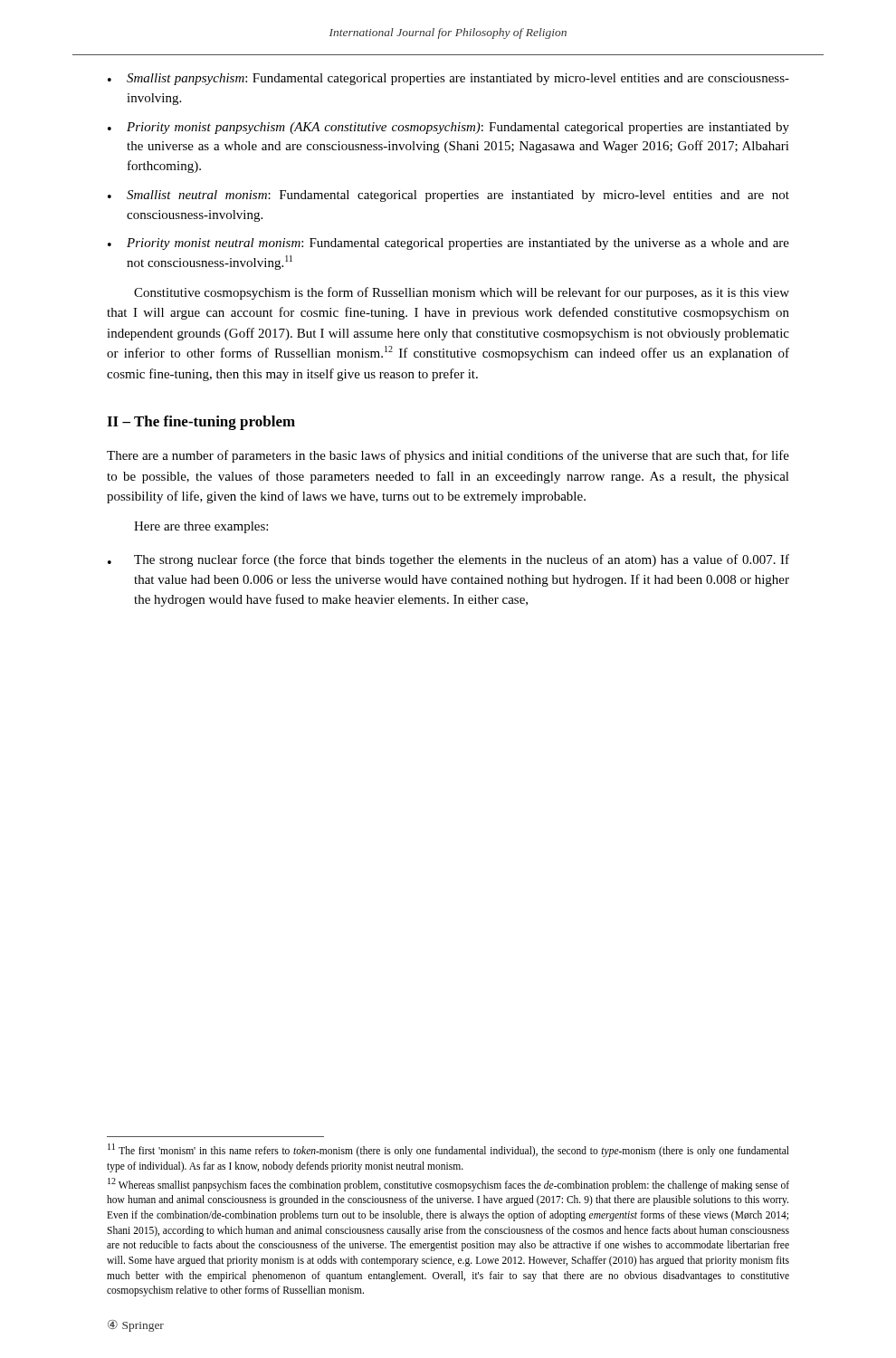Screen dimensions: 1358x896
Task: Find the block on this page that starts "Constitutive cosmopsychism is the form of Russellian"
Action: point(448,333)
